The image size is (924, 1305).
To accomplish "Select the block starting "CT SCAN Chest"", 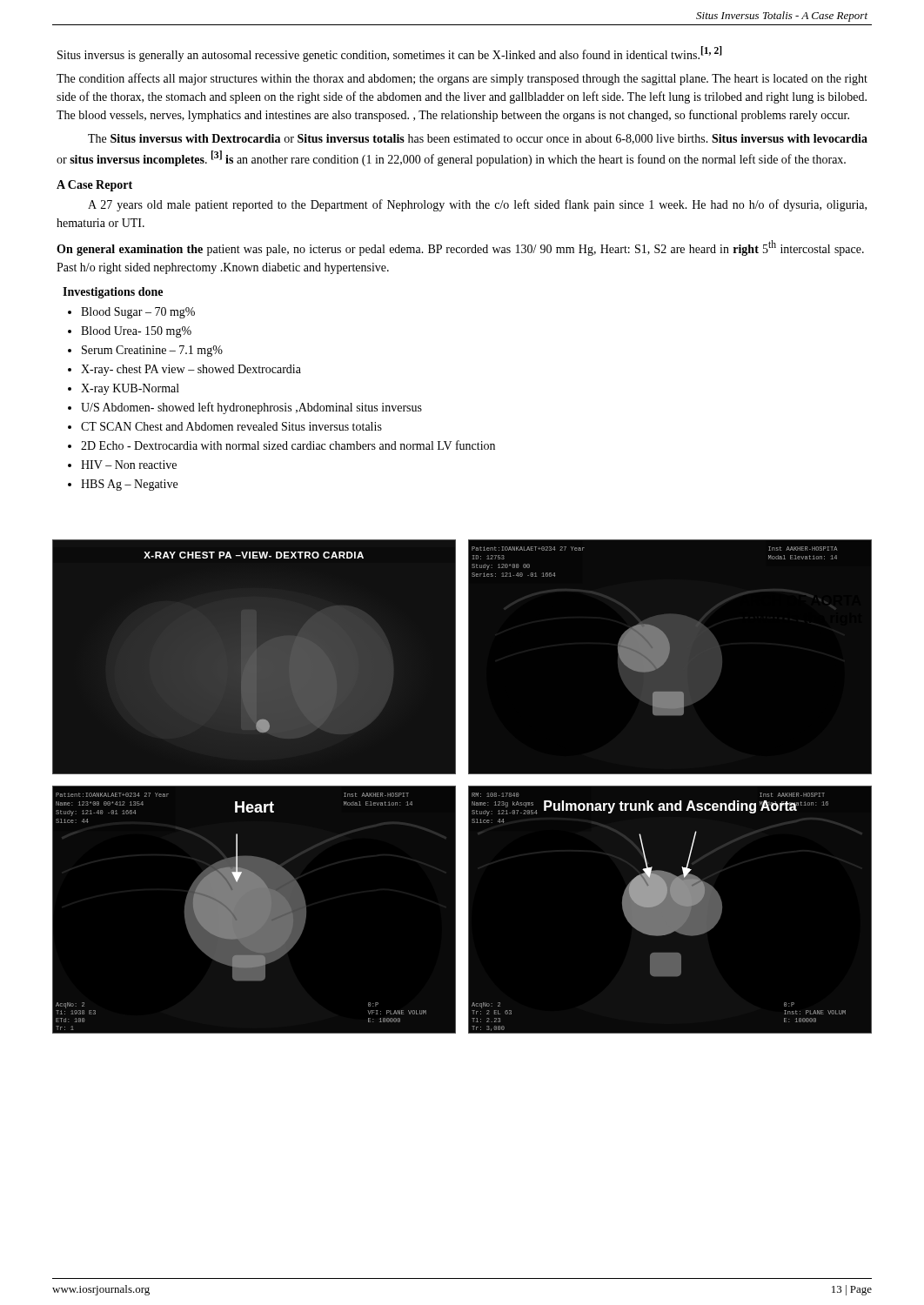I will [x=231, y=427].
